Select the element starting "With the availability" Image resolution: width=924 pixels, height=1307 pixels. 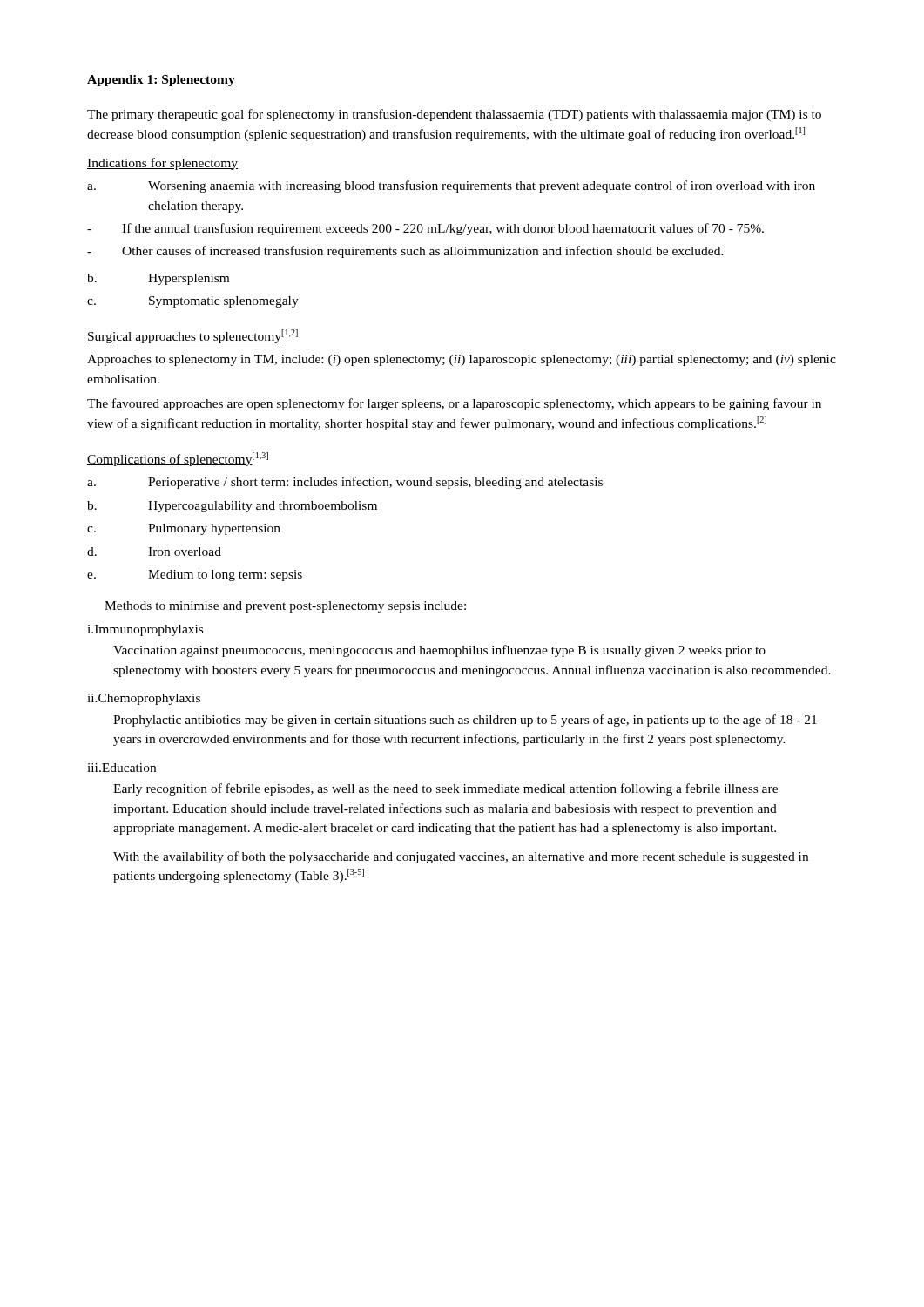[461, 866]
